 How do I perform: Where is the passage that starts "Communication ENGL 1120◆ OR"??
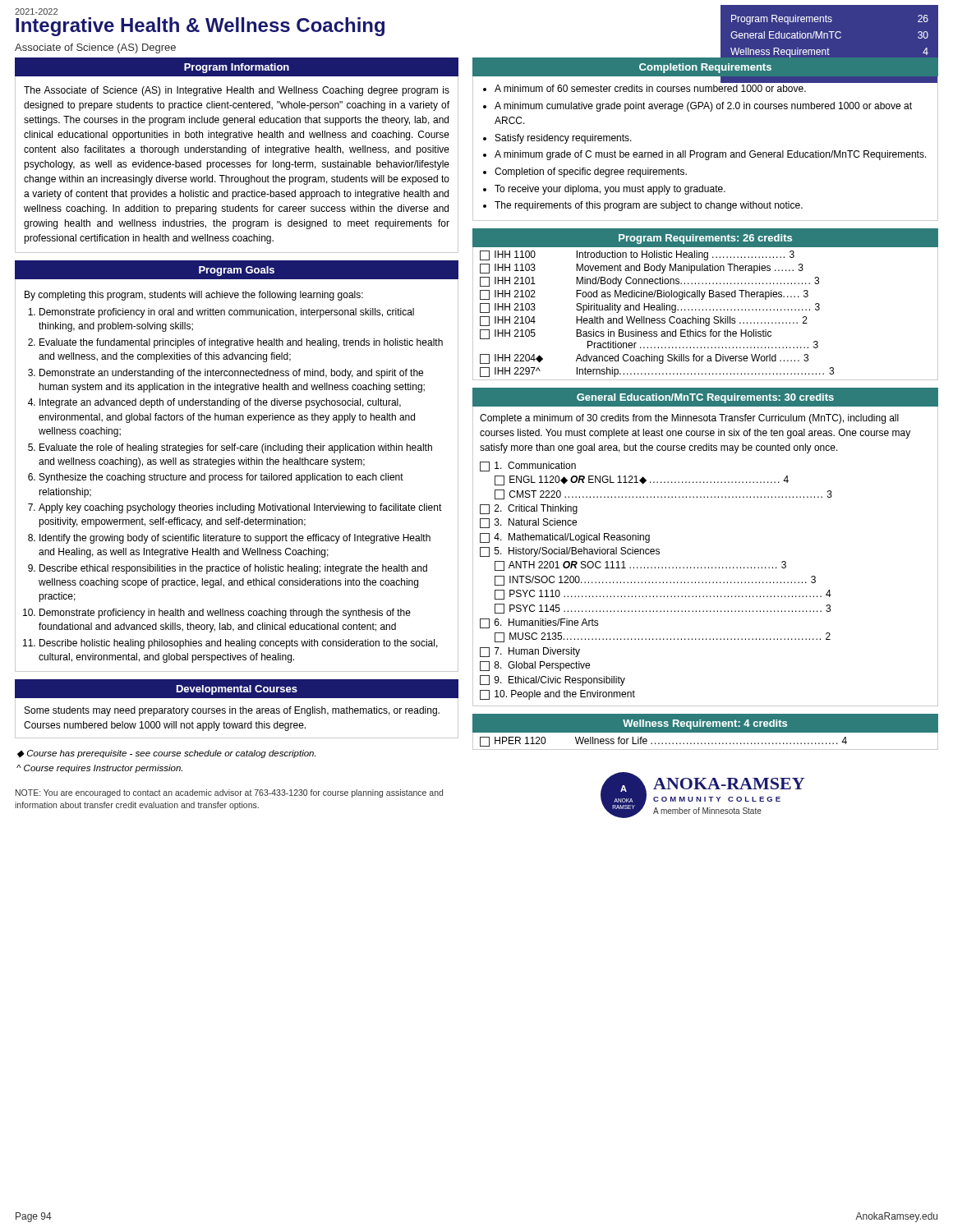coord(705,481)
